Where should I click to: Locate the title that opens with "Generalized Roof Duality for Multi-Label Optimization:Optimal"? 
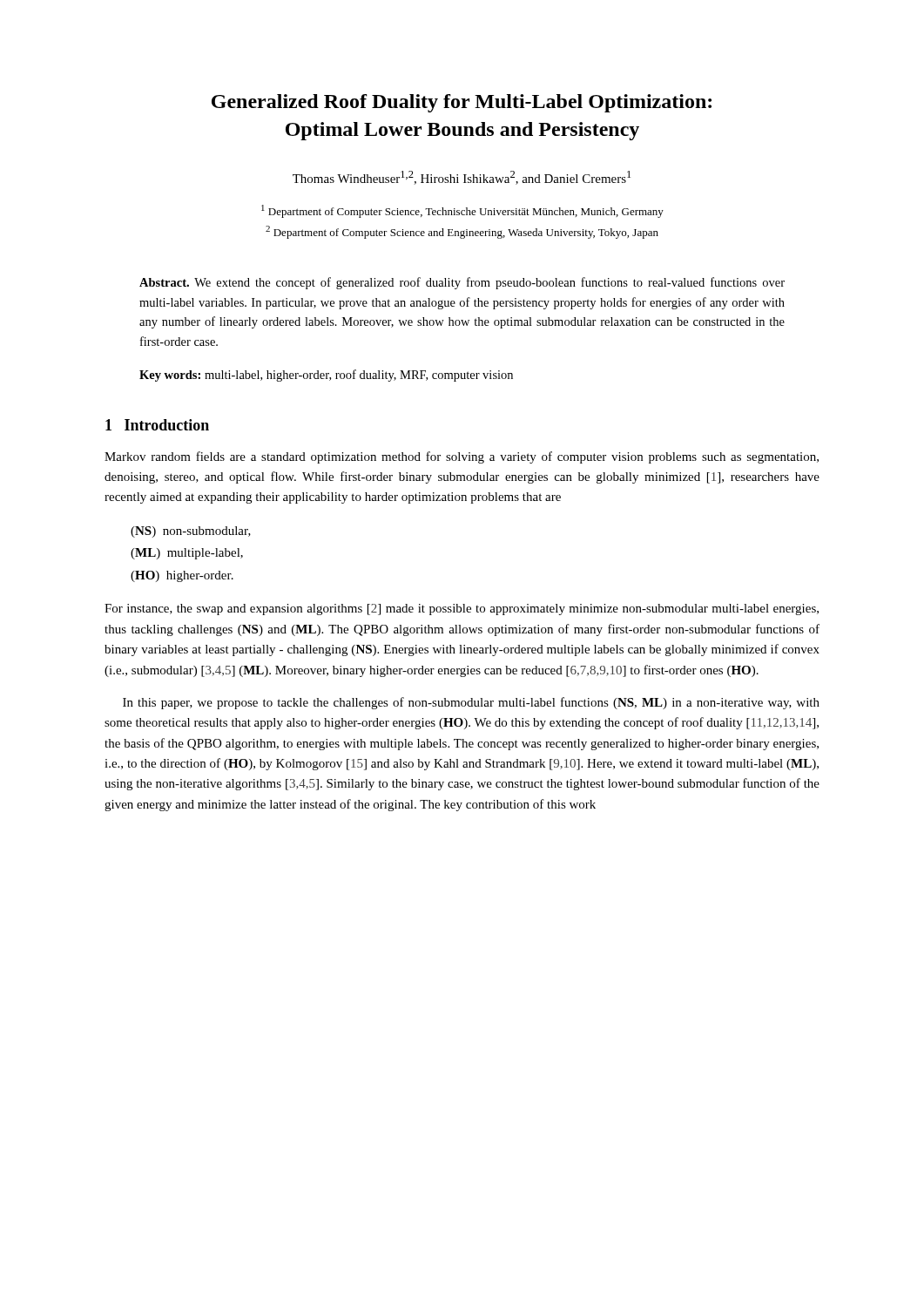[462, 115]
